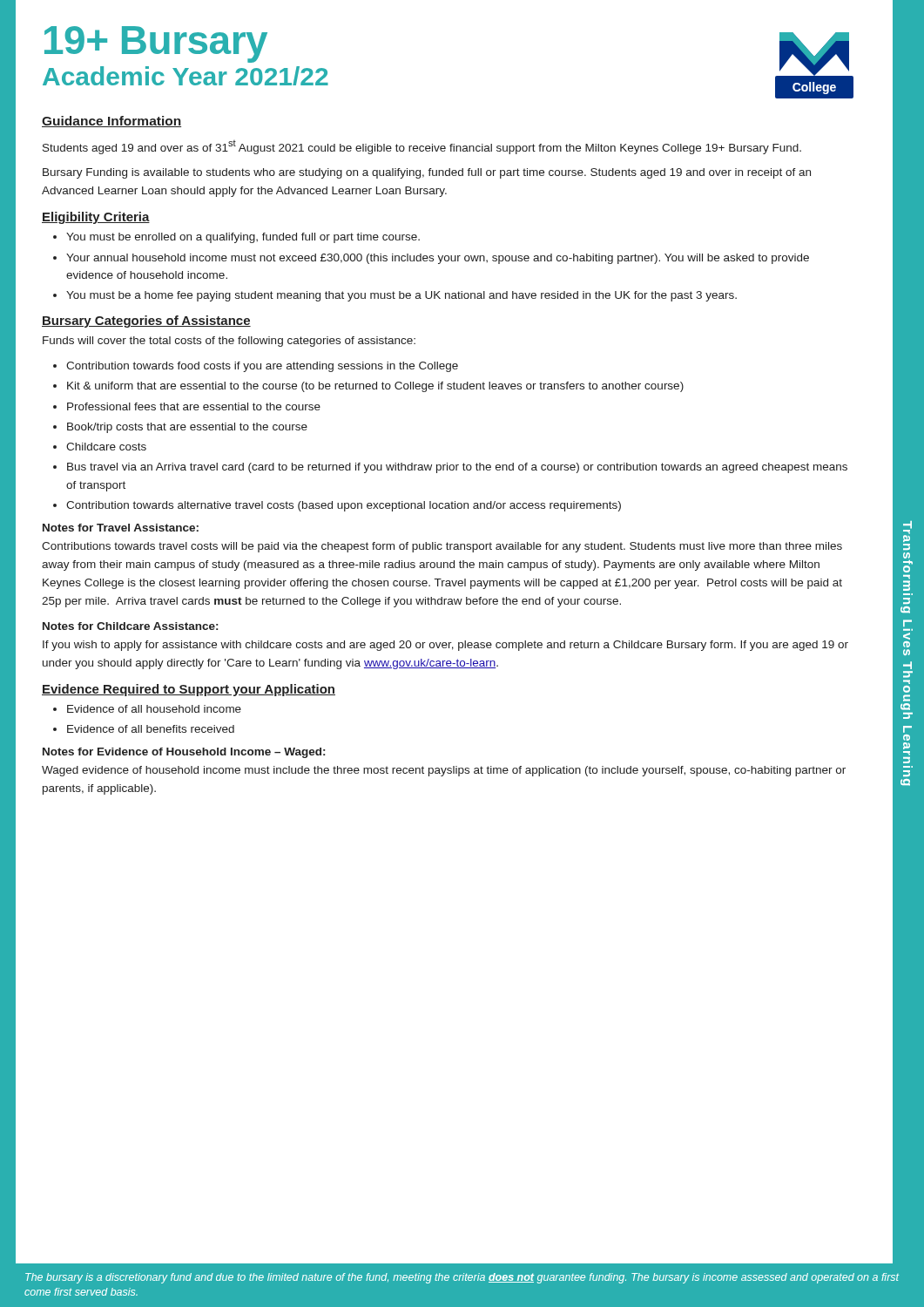
Task: Locate the text block that reads "Funds will cover the total"
Action: point(229,340)
